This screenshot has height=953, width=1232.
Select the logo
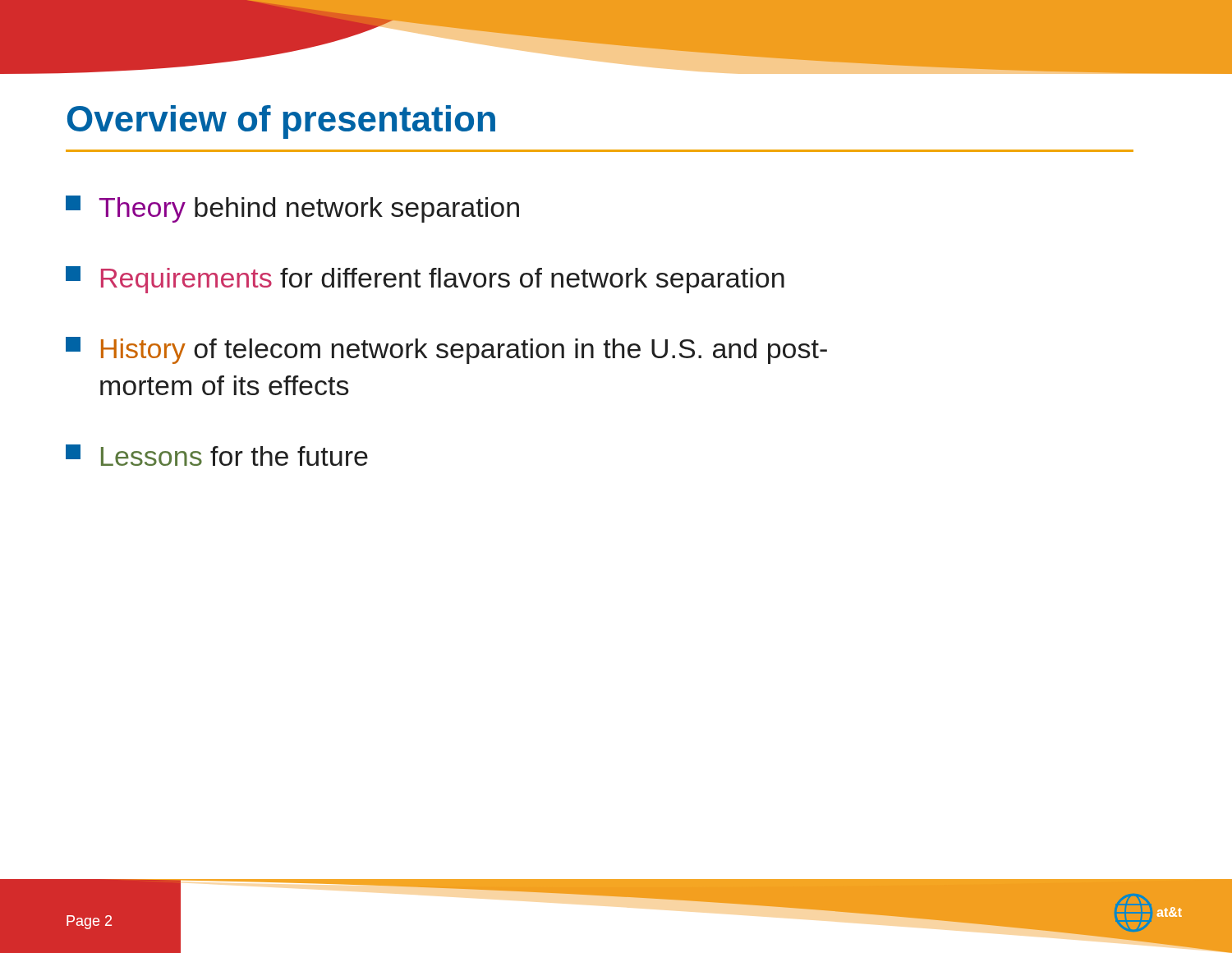[x=1146, y=914]
